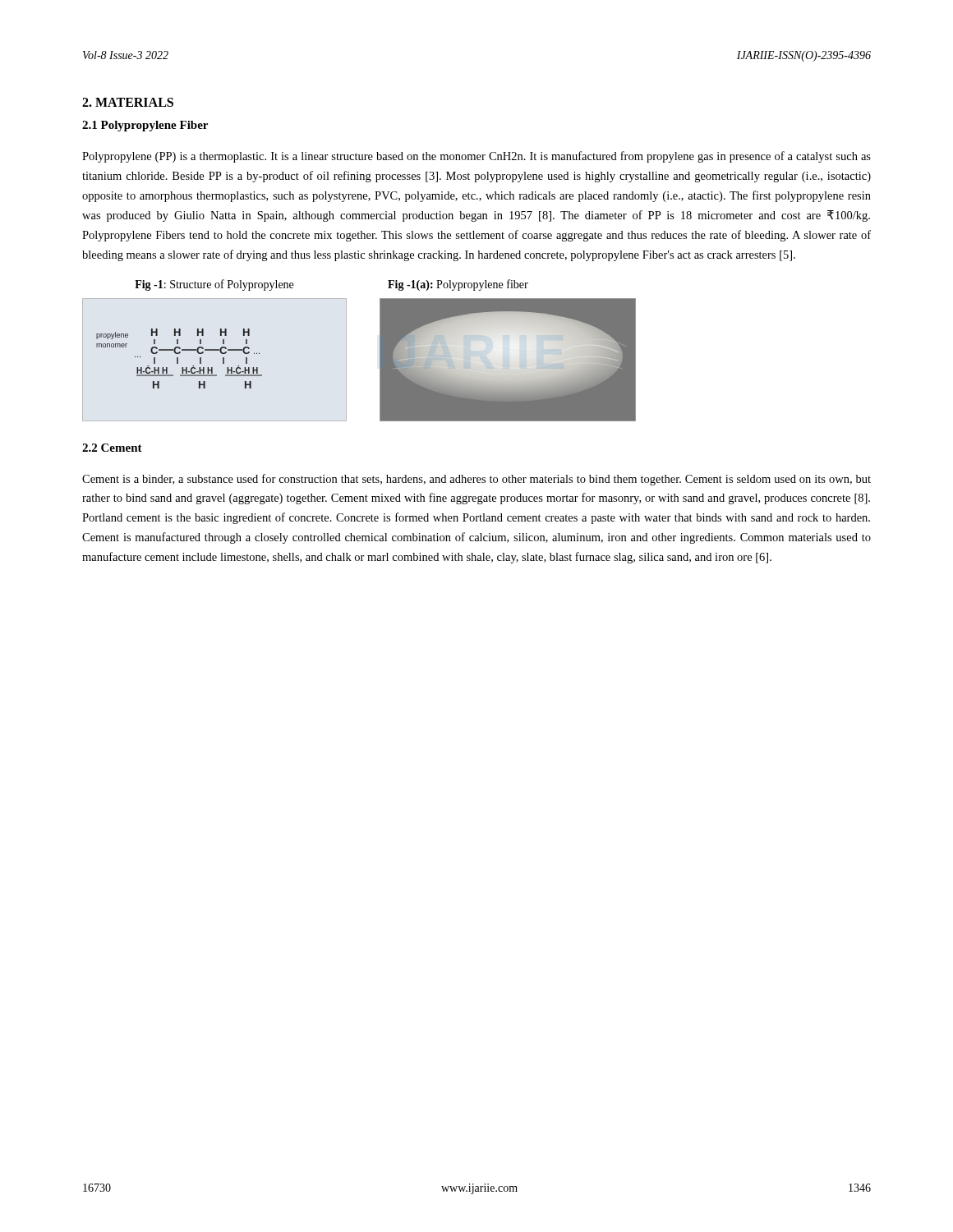Select the photo

[508, 359]
